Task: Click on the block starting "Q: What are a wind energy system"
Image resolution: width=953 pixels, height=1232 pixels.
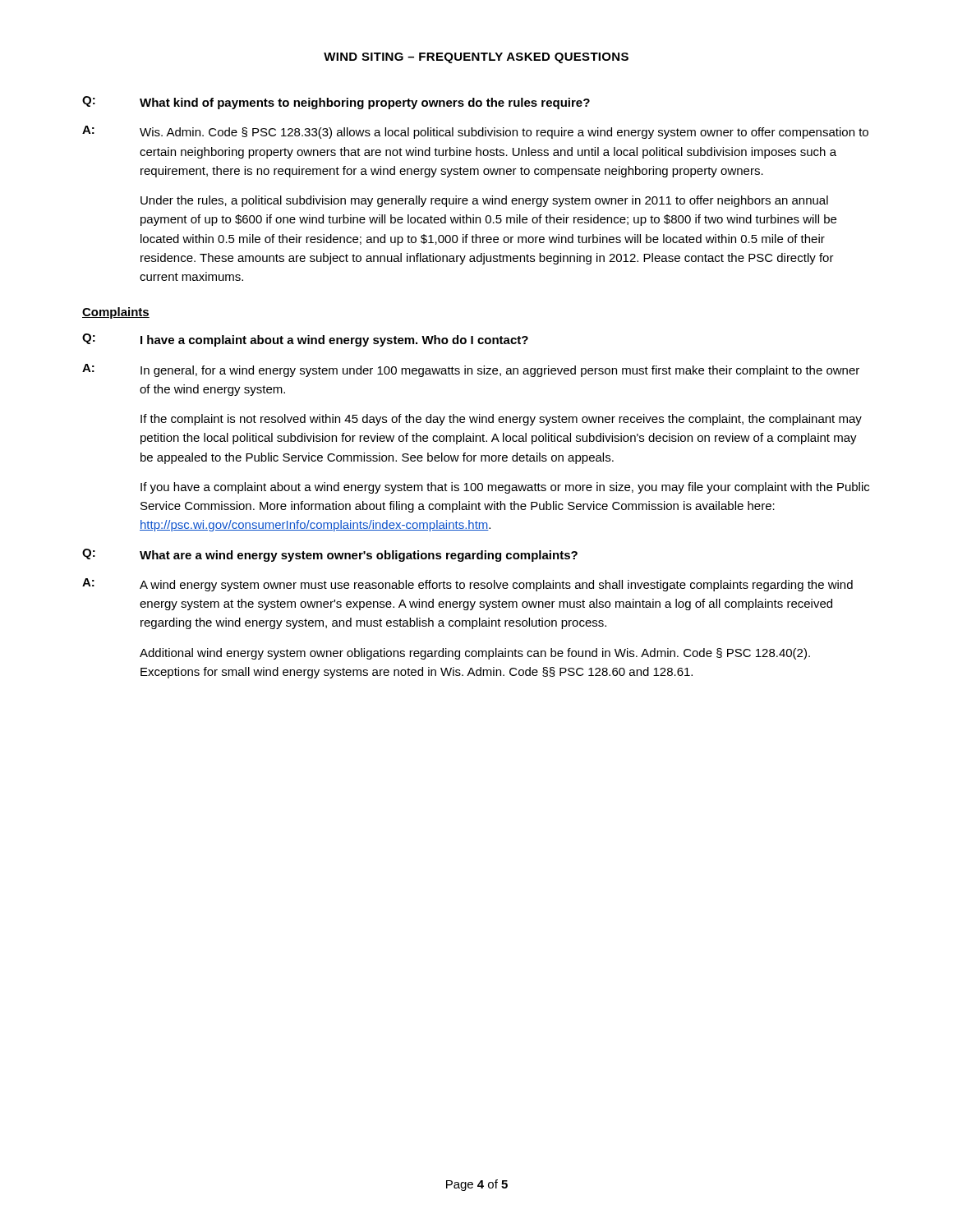Action: tap(476, 554)
